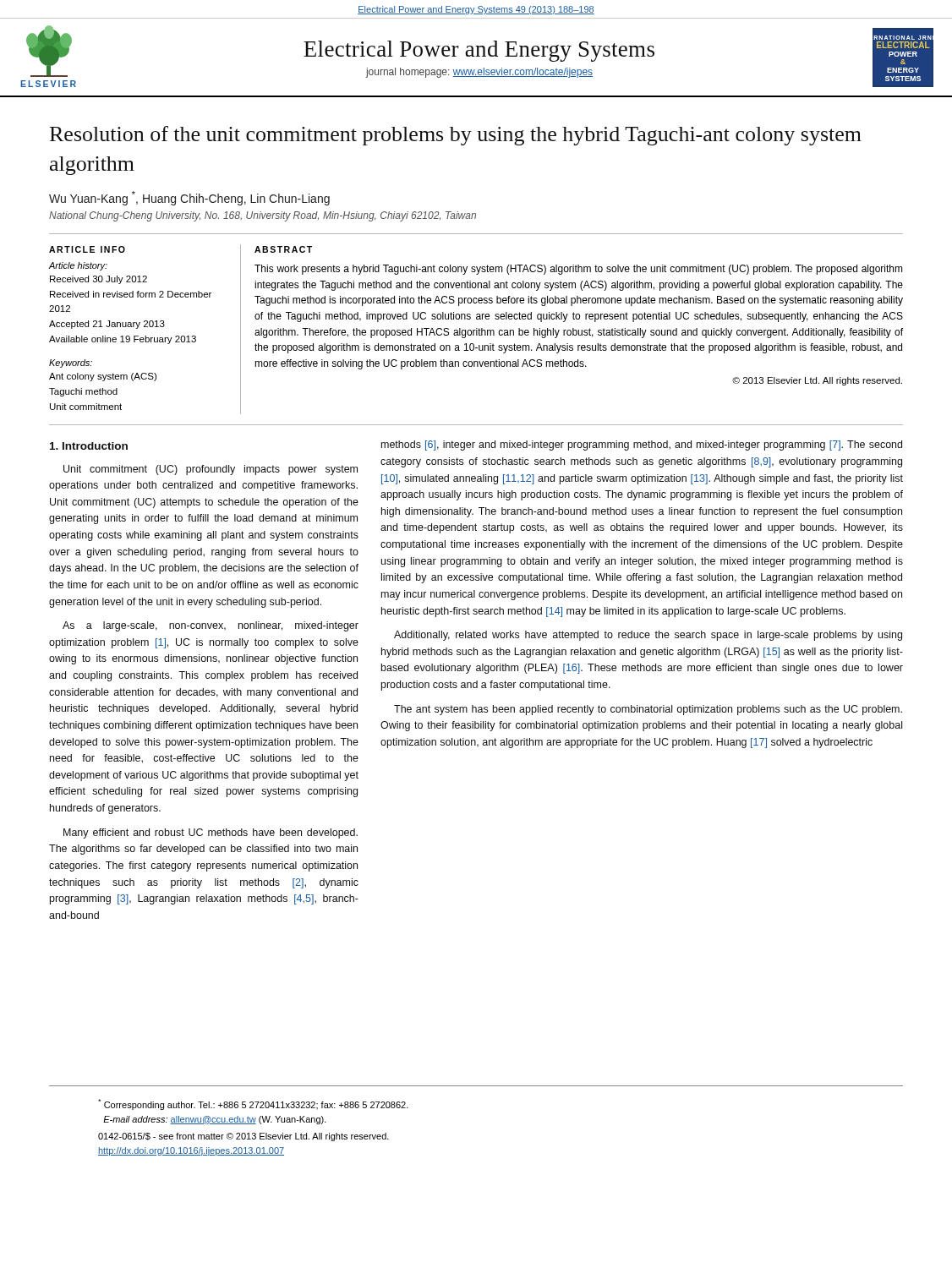
Task: Find the block on this page that starts "0142-0615/$ - see"
Action: [244, 1143]
